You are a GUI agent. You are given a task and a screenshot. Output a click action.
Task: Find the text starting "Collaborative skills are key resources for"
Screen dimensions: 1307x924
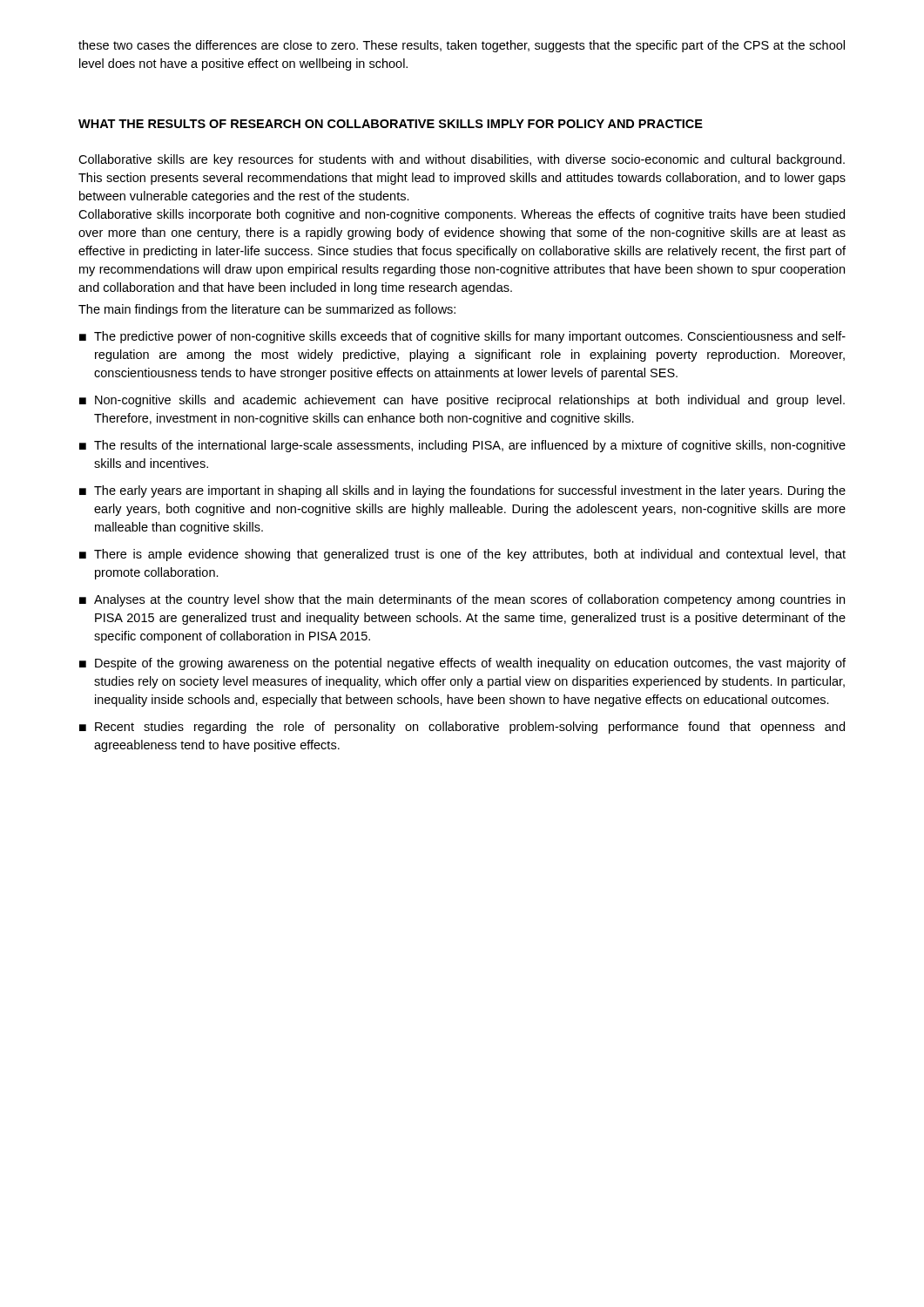[x=462, y=178]
